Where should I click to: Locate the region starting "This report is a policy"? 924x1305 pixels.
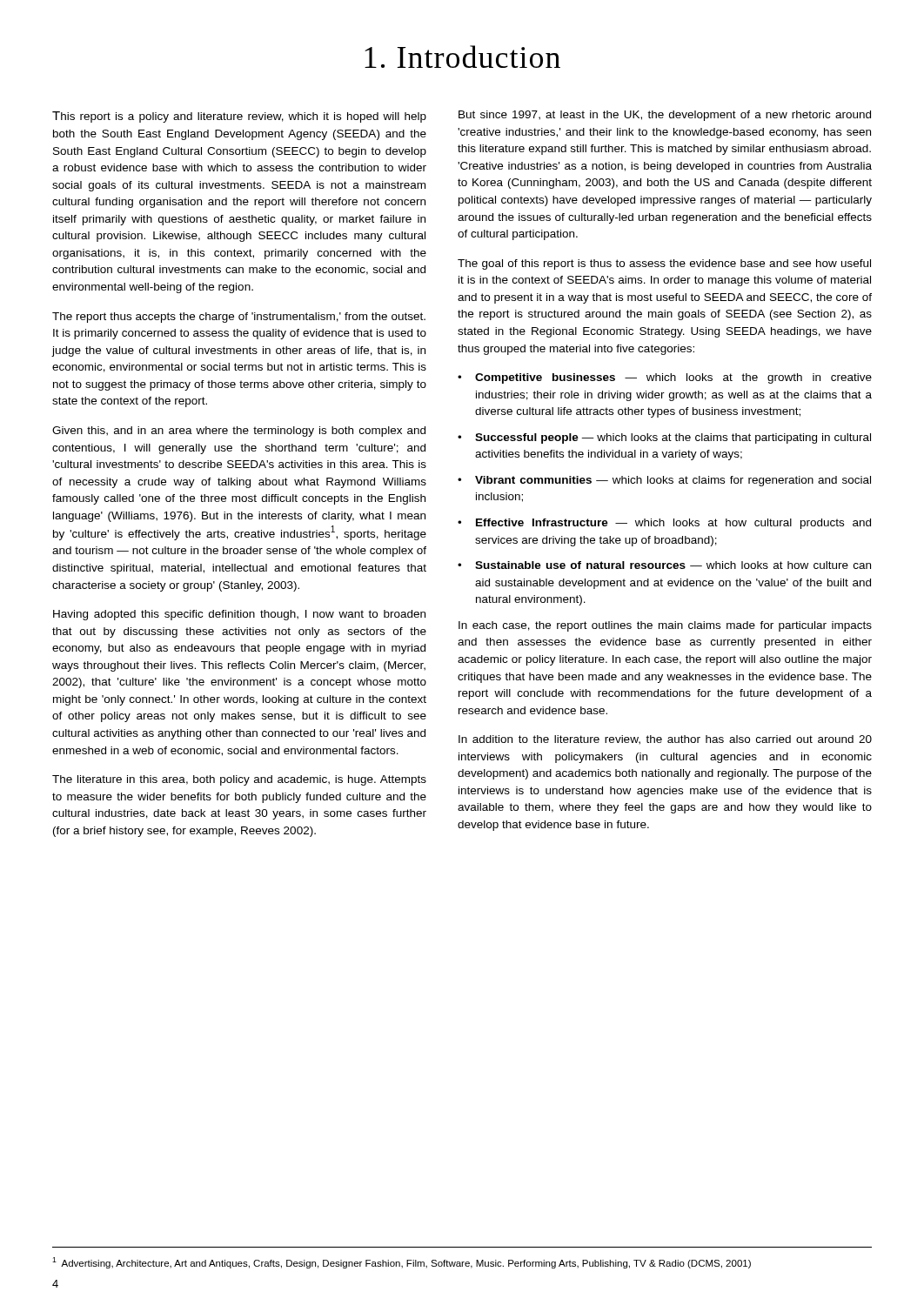(x=239, y=201)
